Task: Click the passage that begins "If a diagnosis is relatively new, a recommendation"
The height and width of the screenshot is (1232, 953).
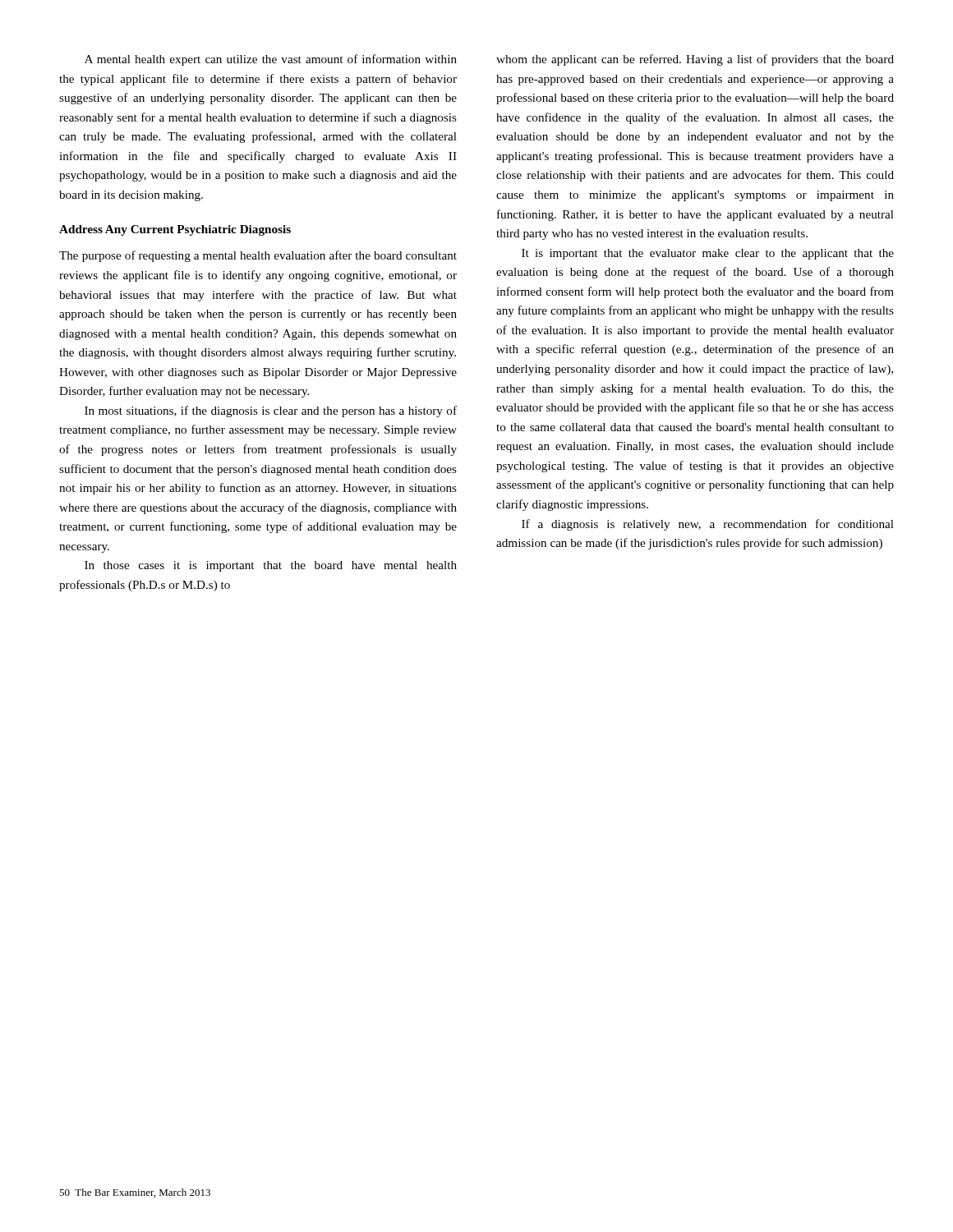Action: [x=695, y=533]
